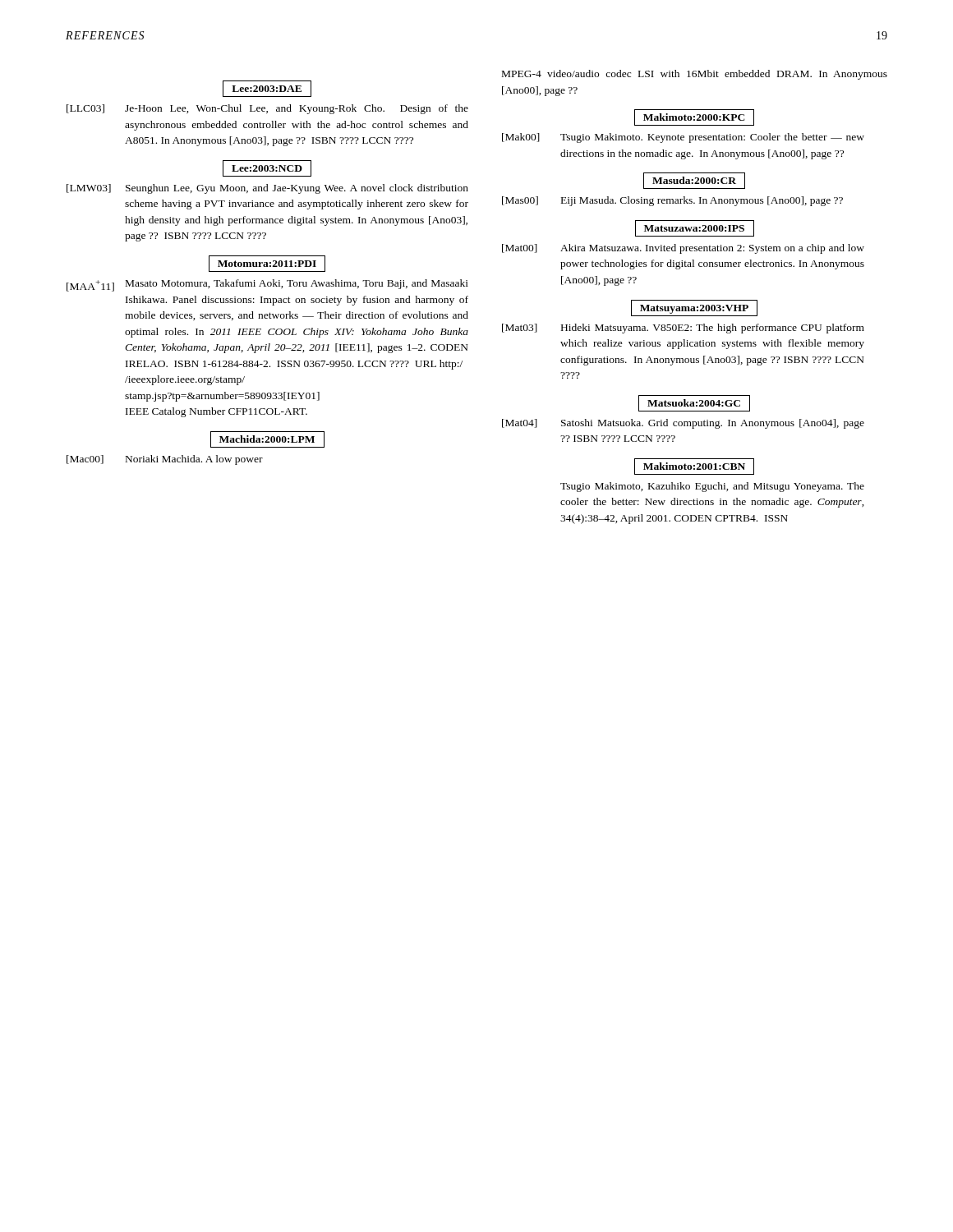Navigate to the region starting "[Mas00]Eiji Masuda. Closing remarks. In Anonymous [Ano00],"
This screenshot has width=953, height=1232.
click(683, 200)
